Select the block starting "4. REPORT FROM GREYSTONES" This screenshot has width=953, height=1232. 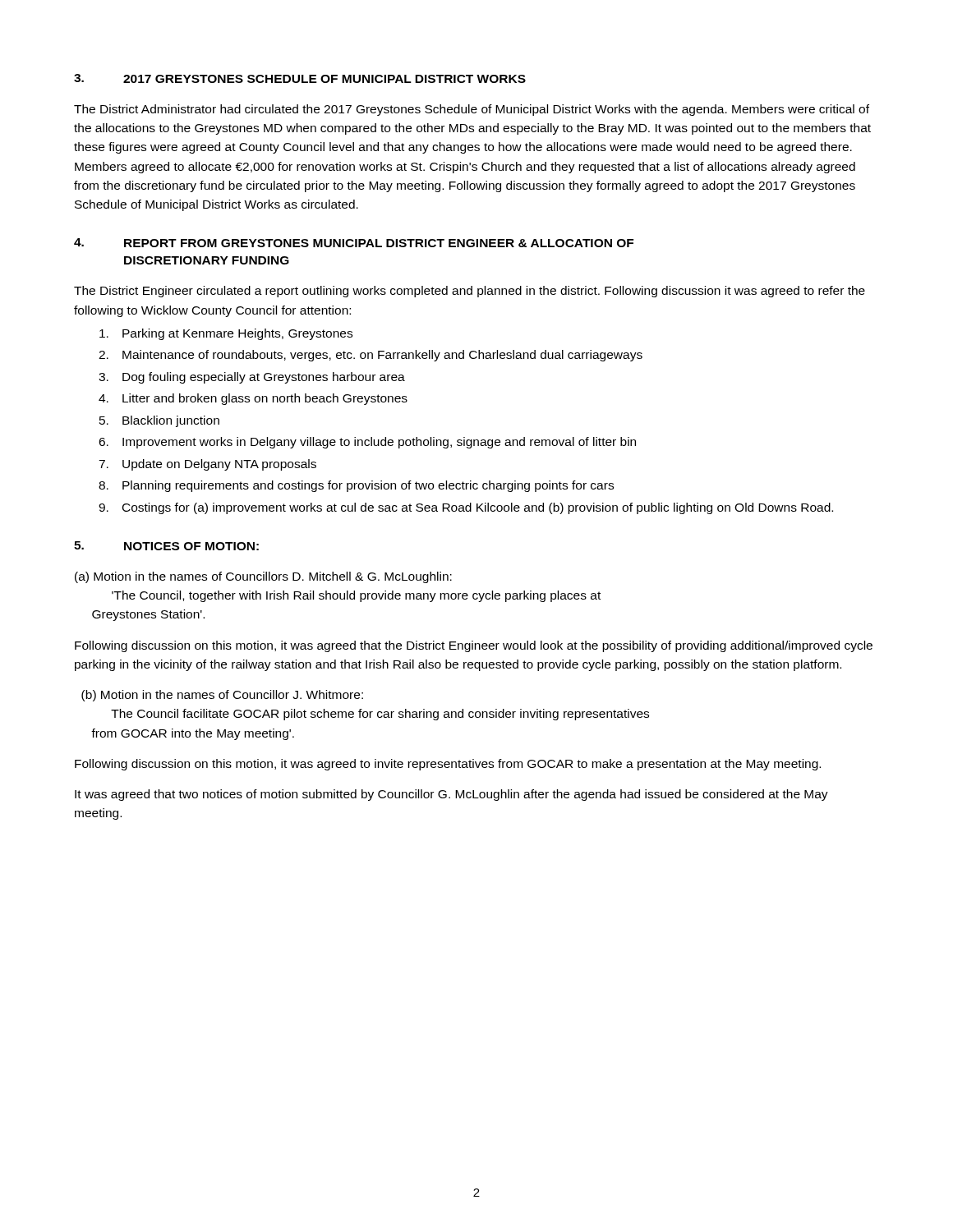(354, 252)
